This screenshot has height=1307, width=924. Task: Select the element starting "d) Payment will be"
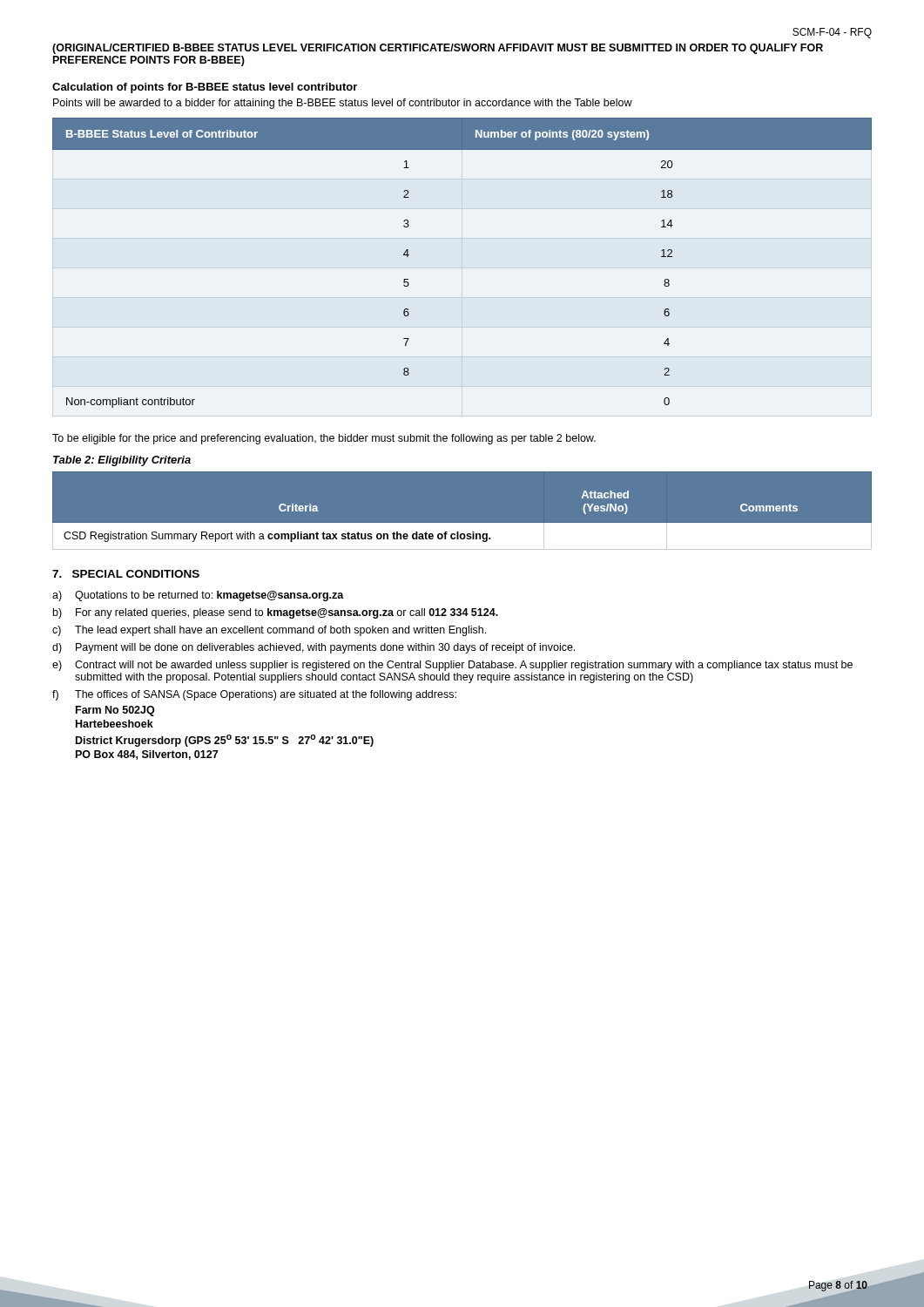462,647
